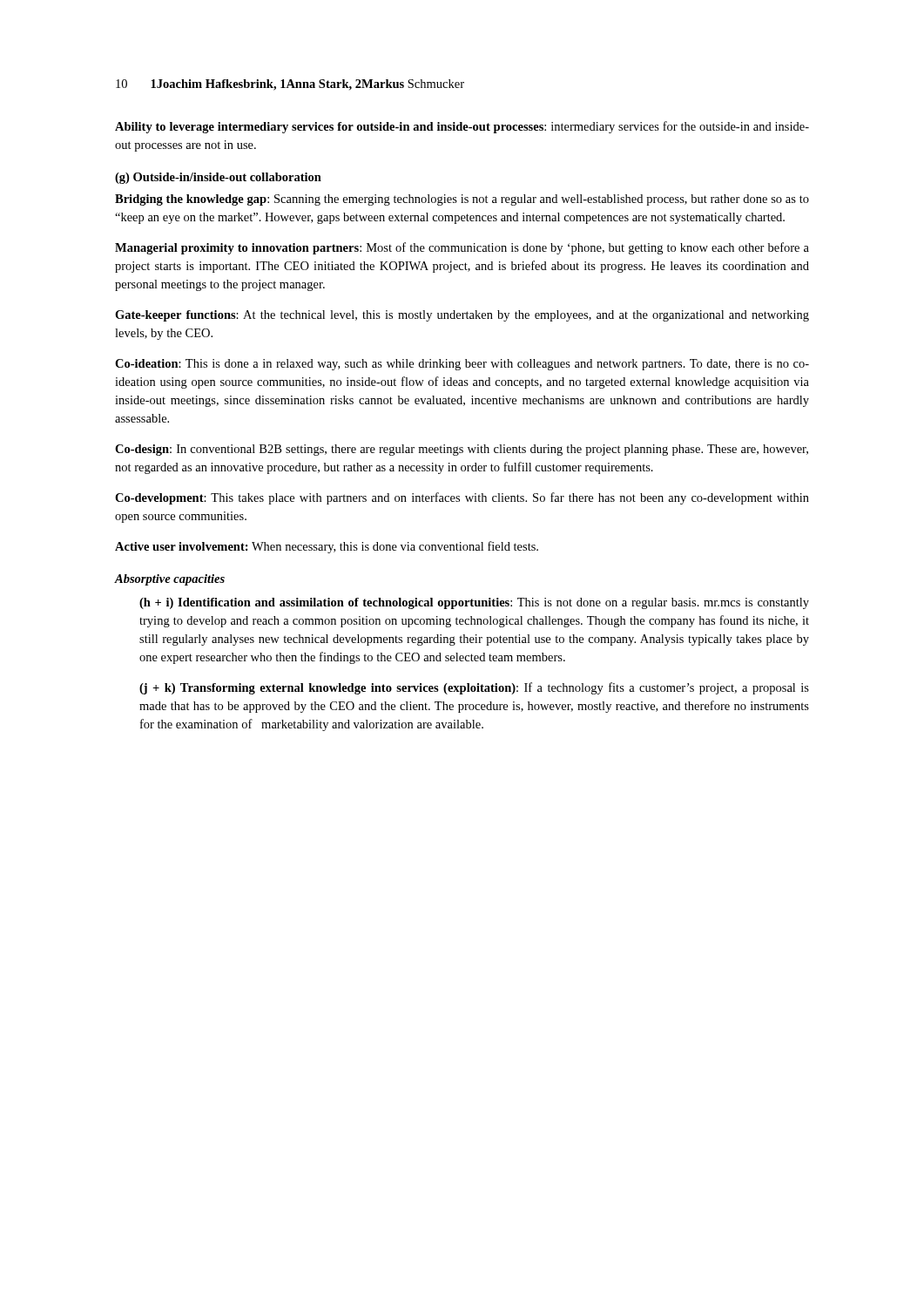Find the text block that reads "Co-ideation: This is"
Image resolution: width=924 pixels, height=1307 pixels.
(462, 391)
